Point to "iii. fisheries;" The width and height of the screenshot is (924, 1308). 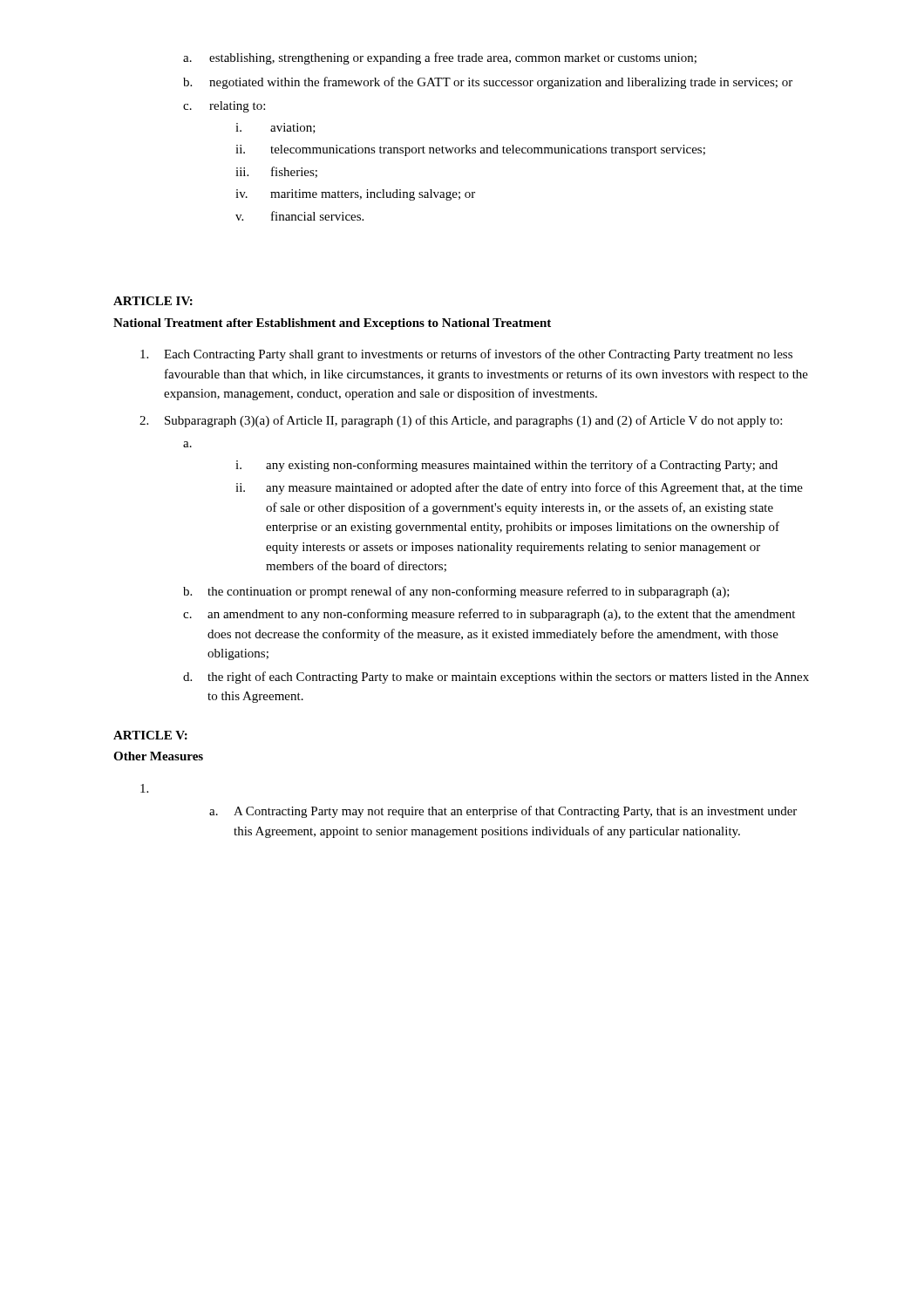[x=277, y=172]
